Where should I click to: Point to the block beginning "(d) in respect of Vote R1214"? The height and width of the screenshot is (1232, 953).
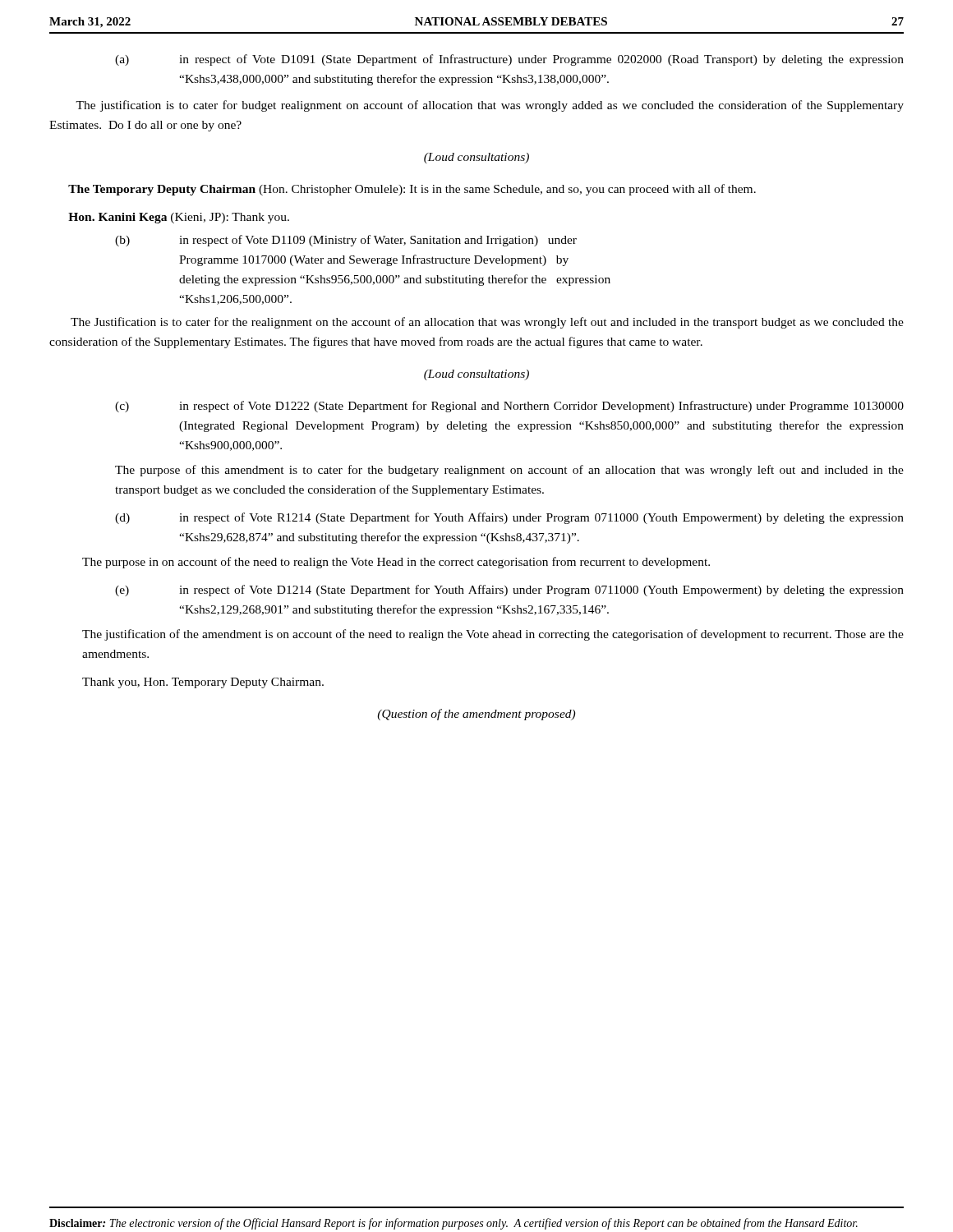tap(476, 528)
